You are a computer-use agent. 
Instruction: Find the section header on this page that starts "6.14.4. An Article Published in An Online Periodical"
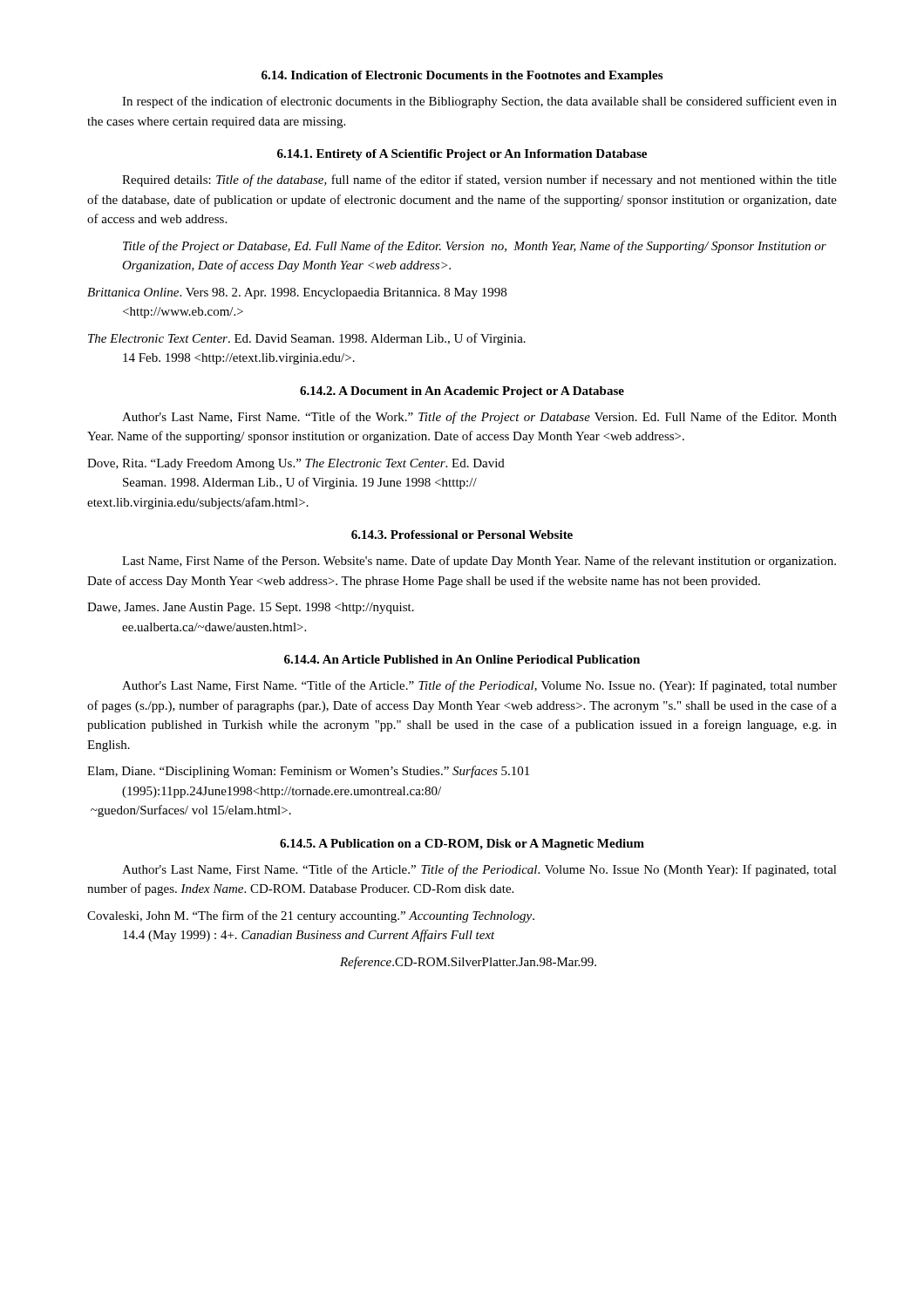462,659
